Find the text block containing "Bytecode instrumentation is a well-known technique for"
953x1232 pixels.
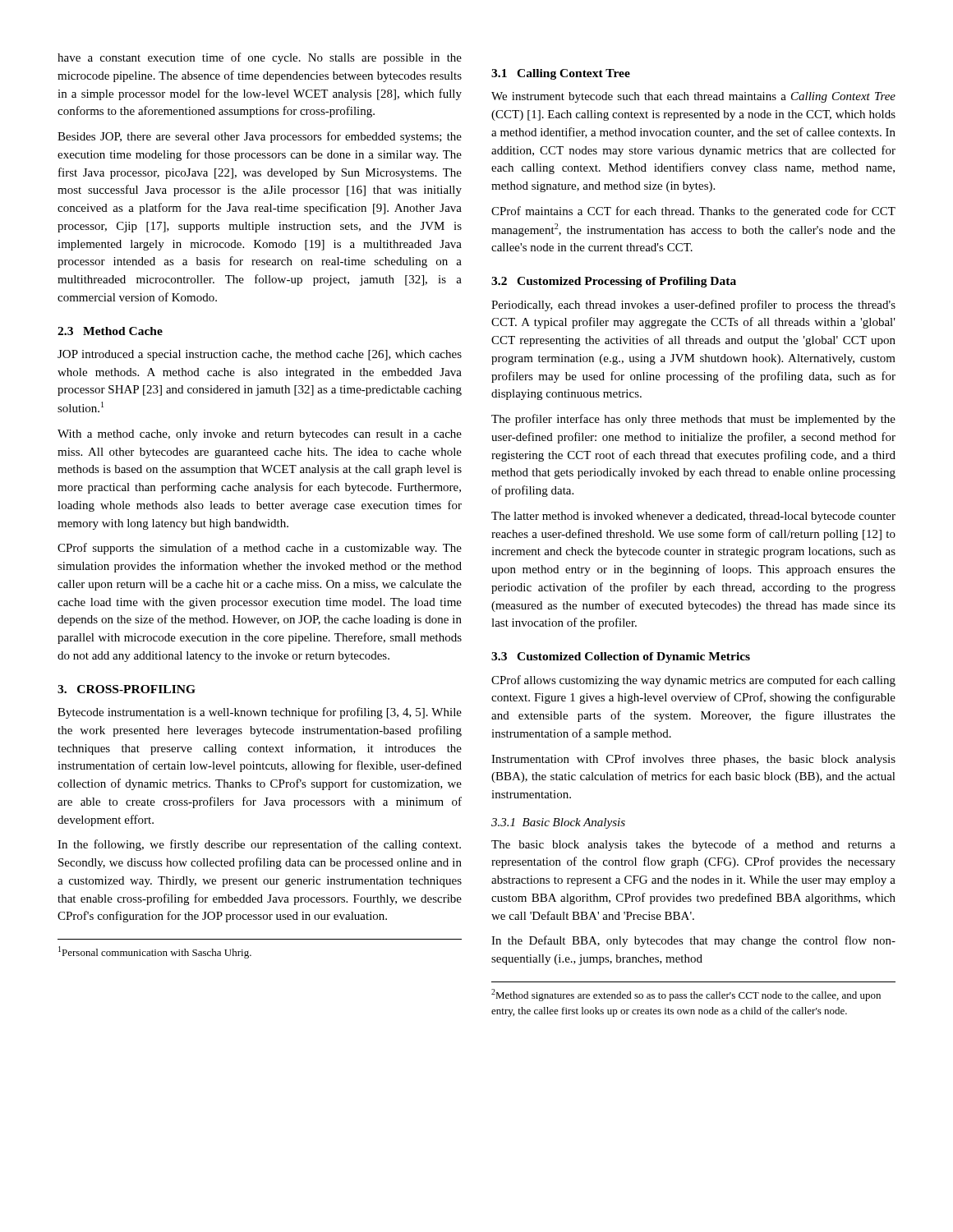click(x=260, y=815)
